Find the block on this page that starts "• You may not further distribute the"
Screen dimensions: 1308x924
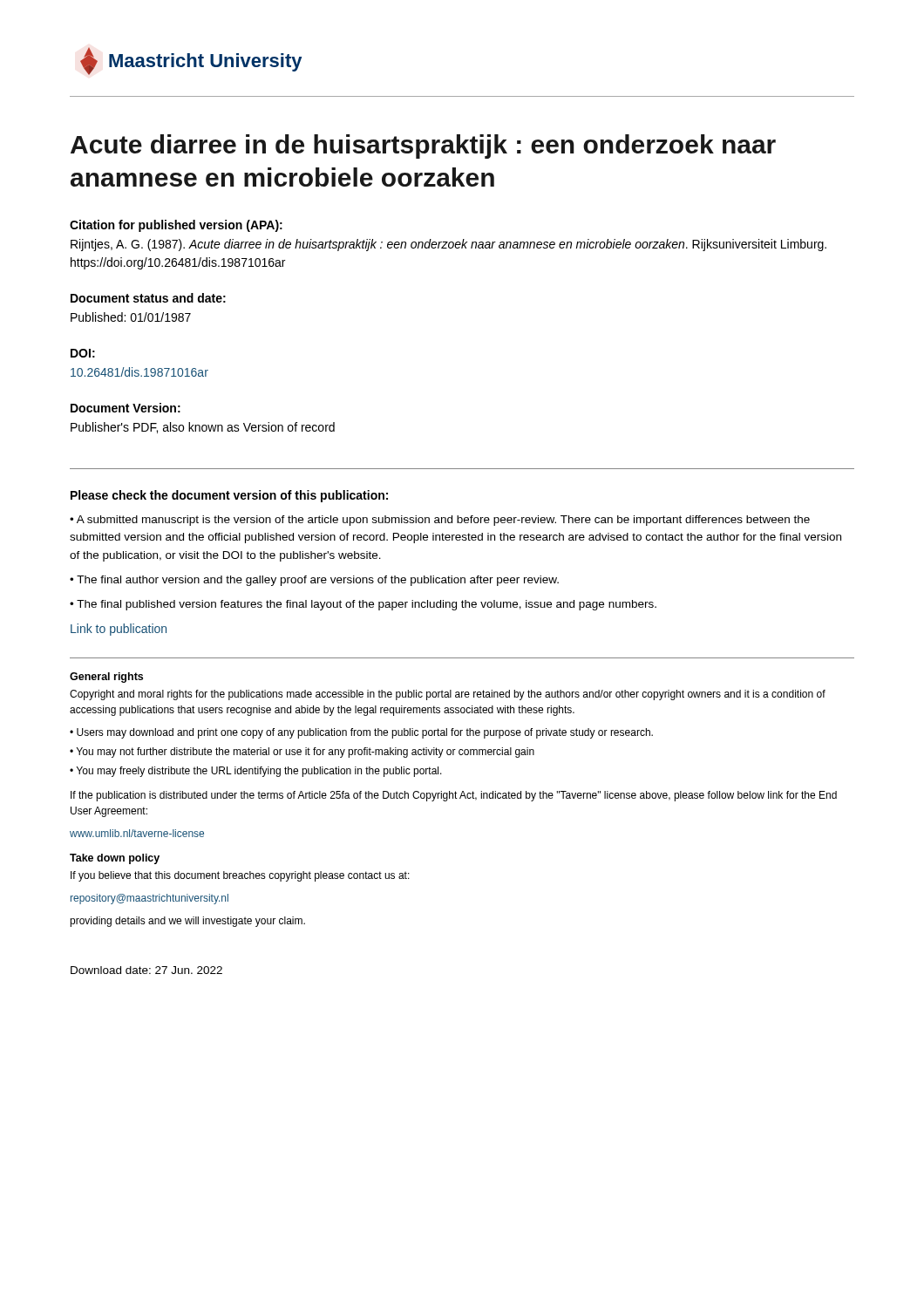coord(302,752)
